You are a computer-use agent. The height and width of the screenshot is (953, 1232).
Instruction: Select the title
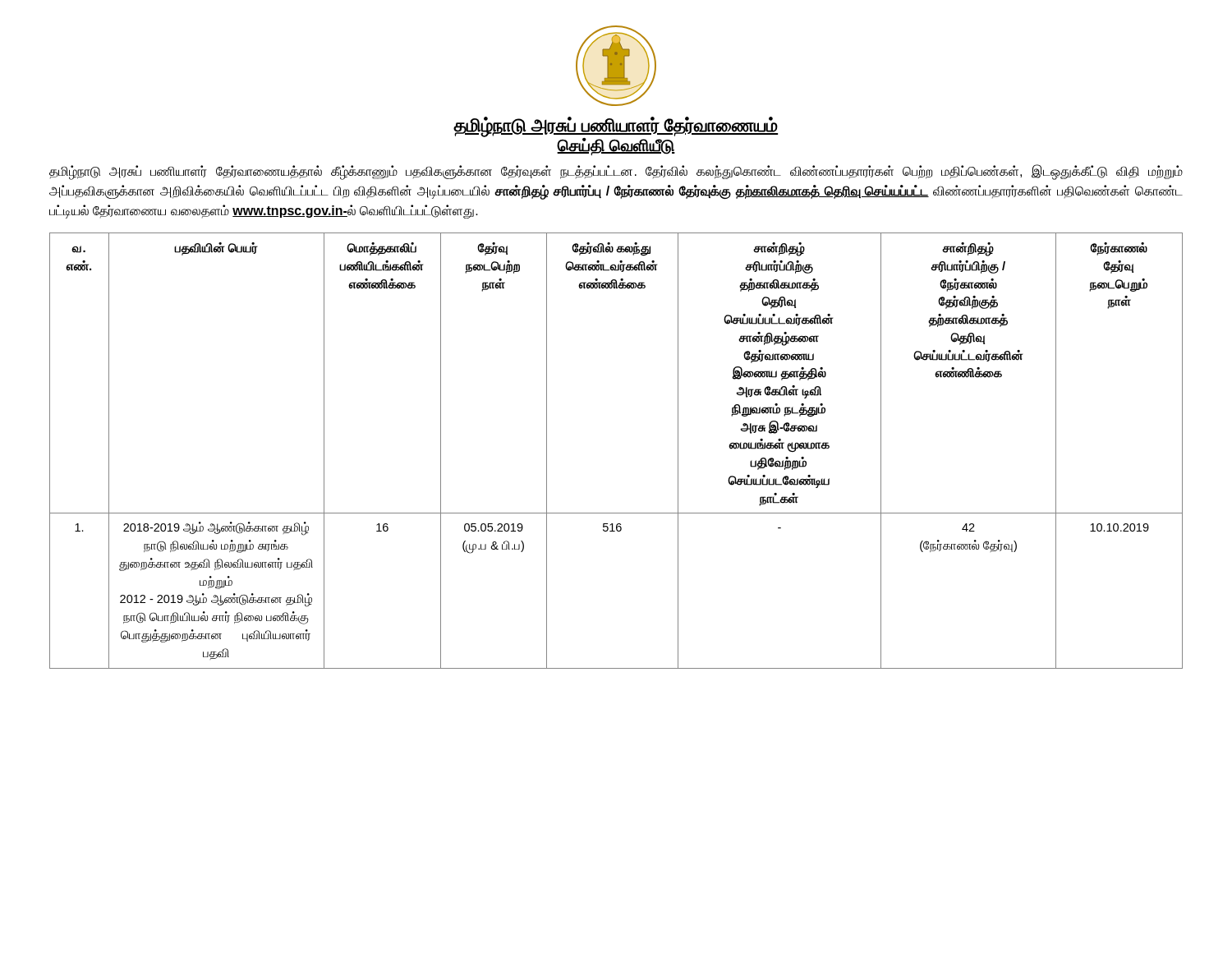click(616, 135)
